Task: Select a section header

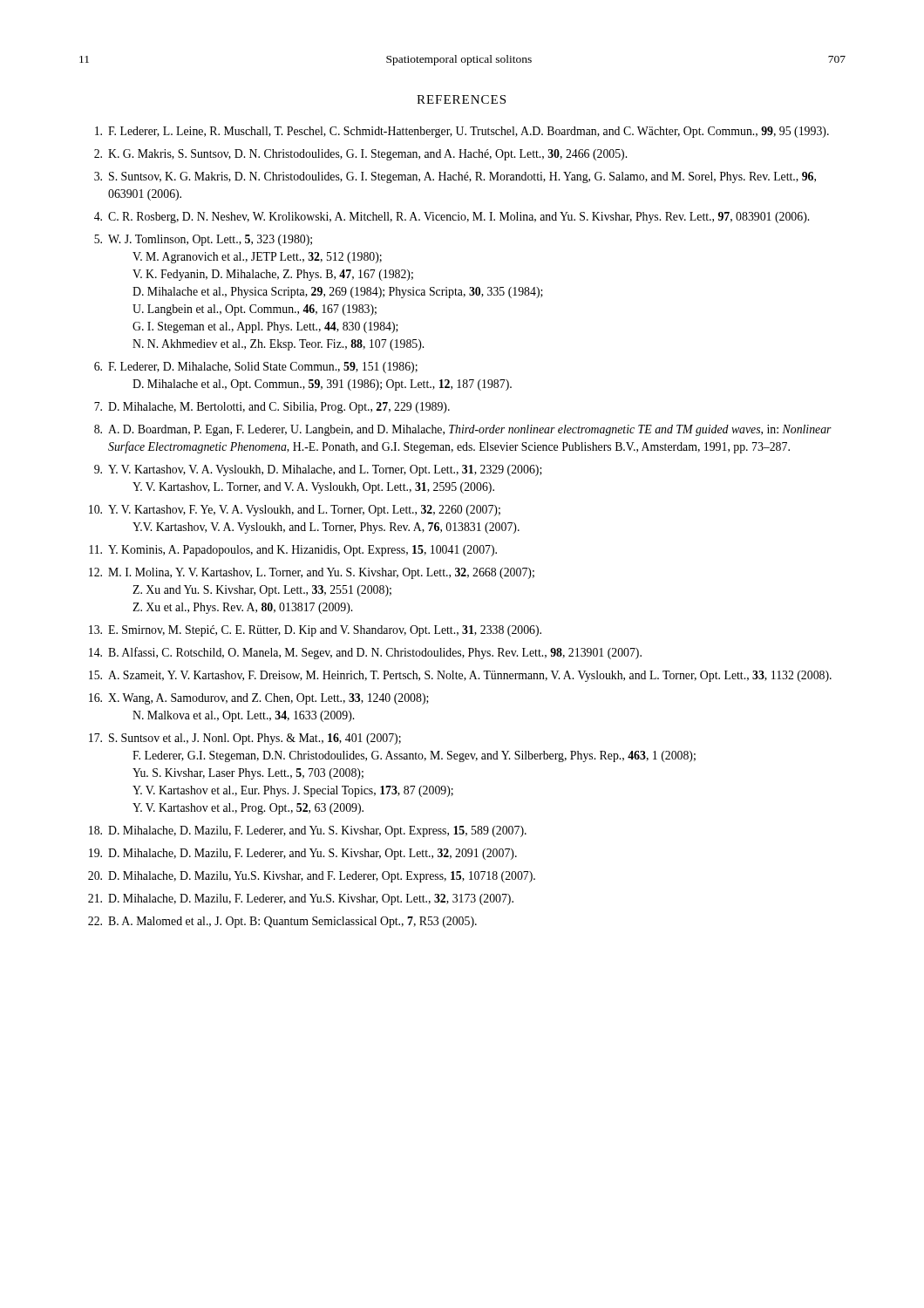Action: [x=462, y=99]
